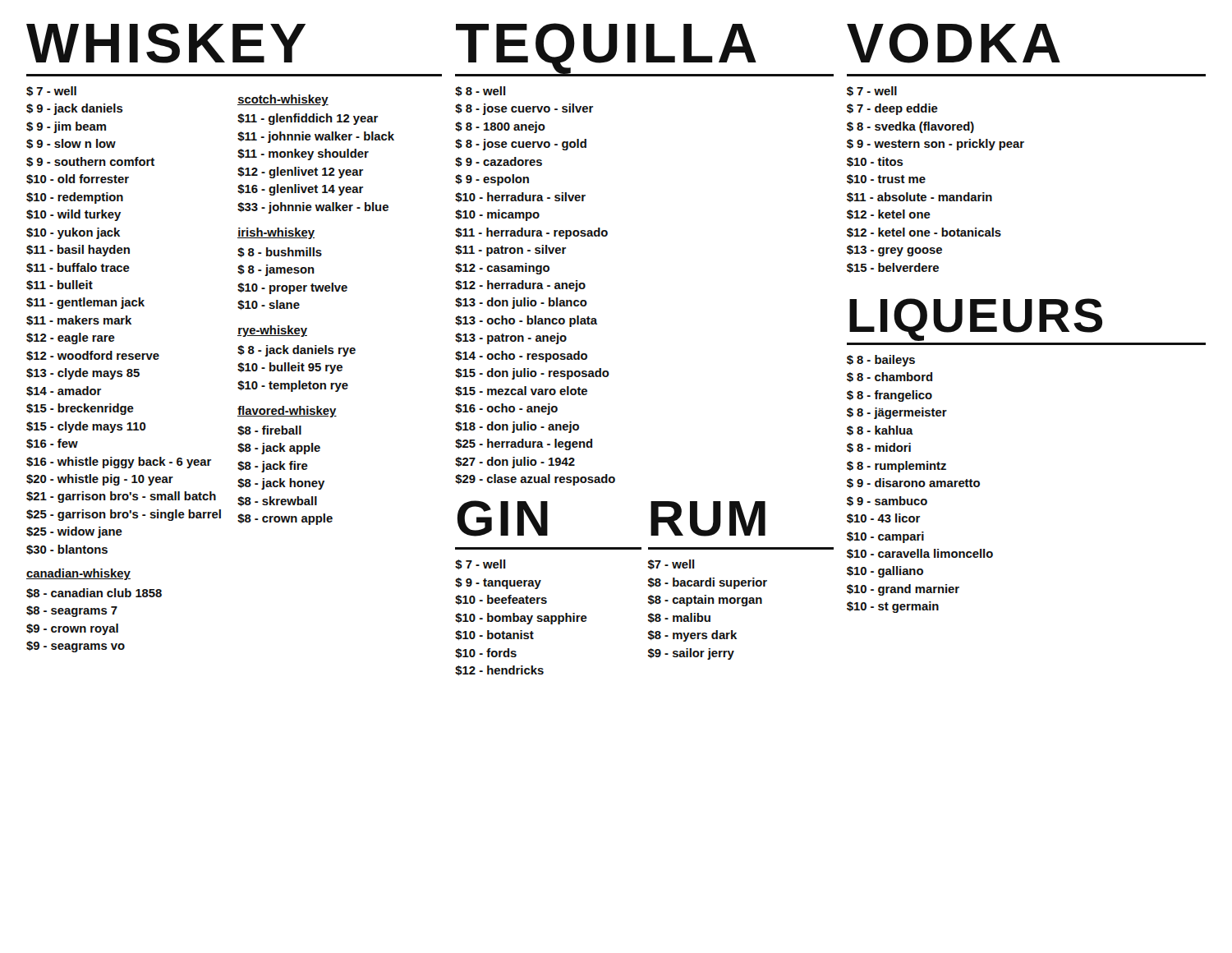The width and height of the screenshot is (1232, 953).
Task: Click where it says "$8 - seagrams 7"
Action: 72,610
